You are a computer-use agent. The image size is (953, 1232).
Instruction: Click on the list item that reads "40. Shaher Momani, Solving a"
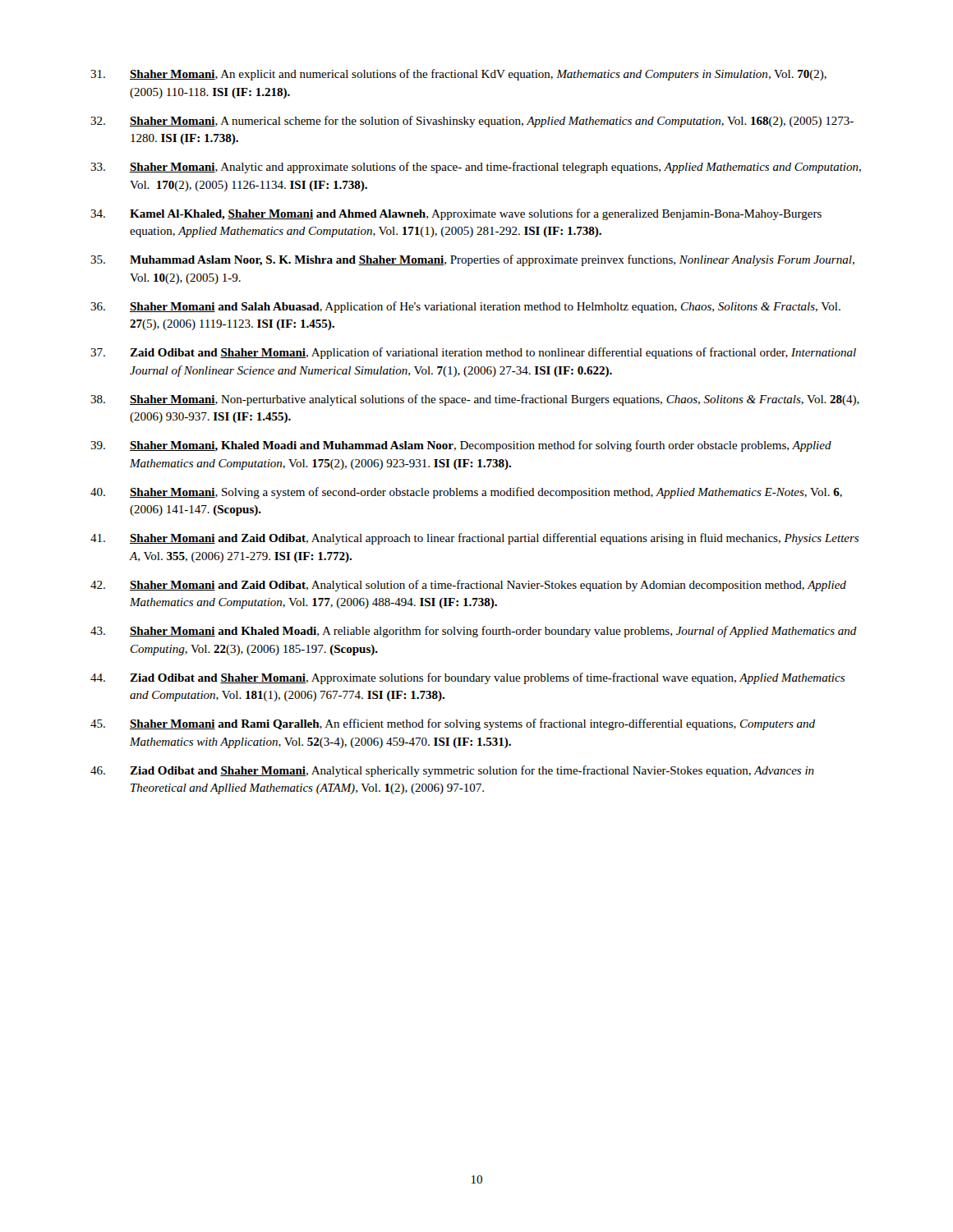(476, 501)
